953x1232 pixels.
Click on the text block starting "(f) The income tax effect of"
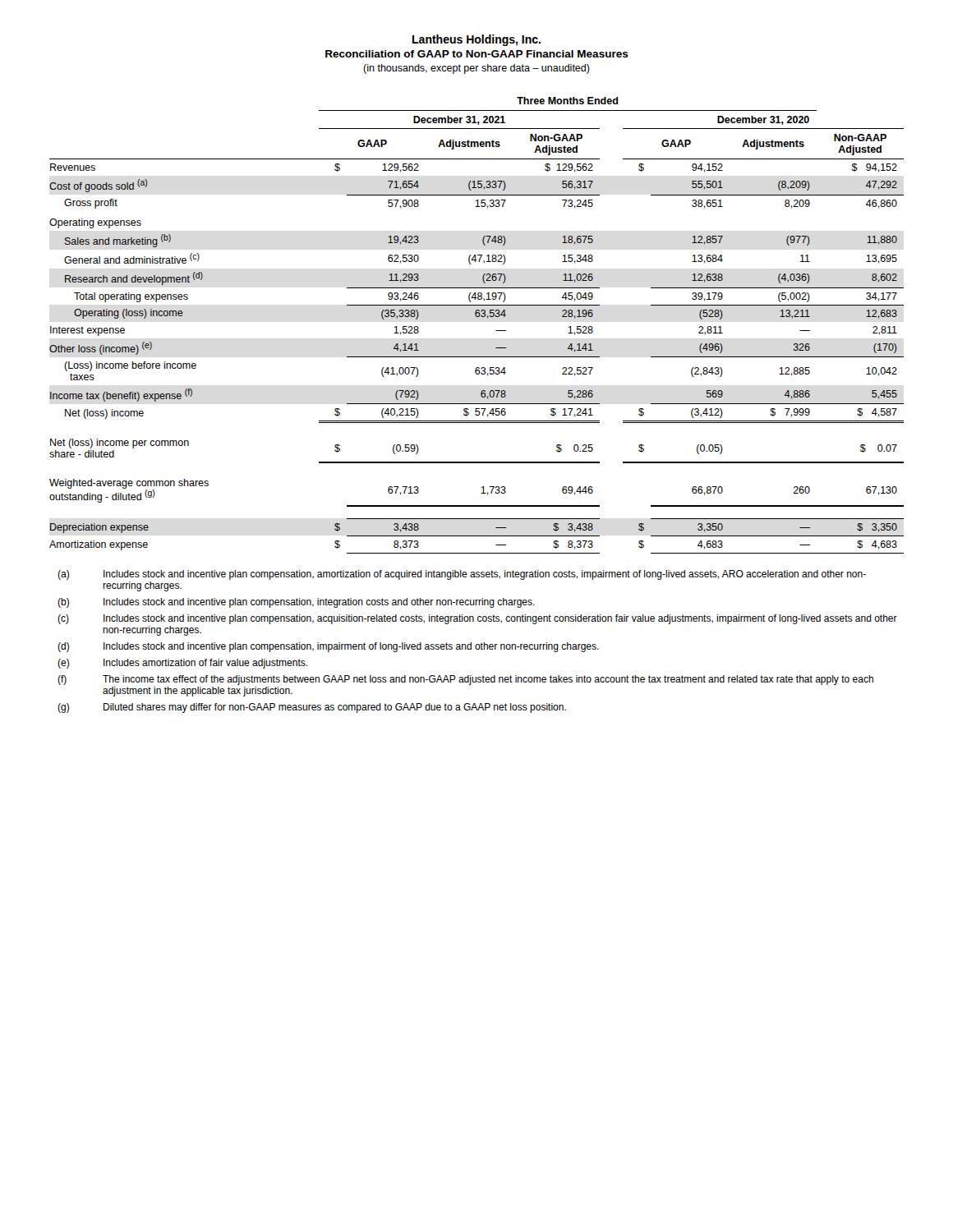pyautogui.click(x=476, y=685)
